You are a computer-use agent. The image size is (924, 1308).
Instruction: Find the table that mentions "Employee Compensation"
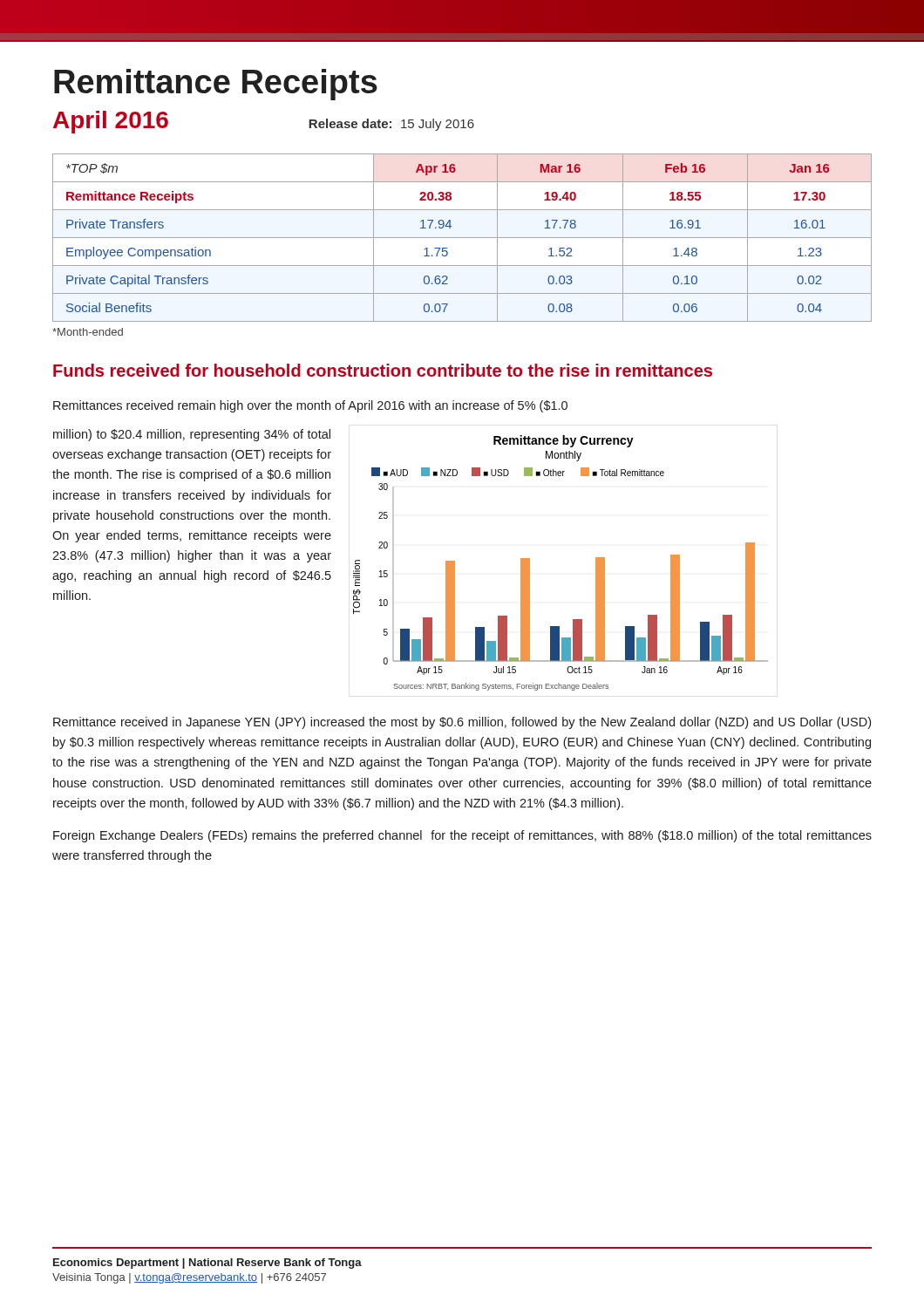(462, 237)
